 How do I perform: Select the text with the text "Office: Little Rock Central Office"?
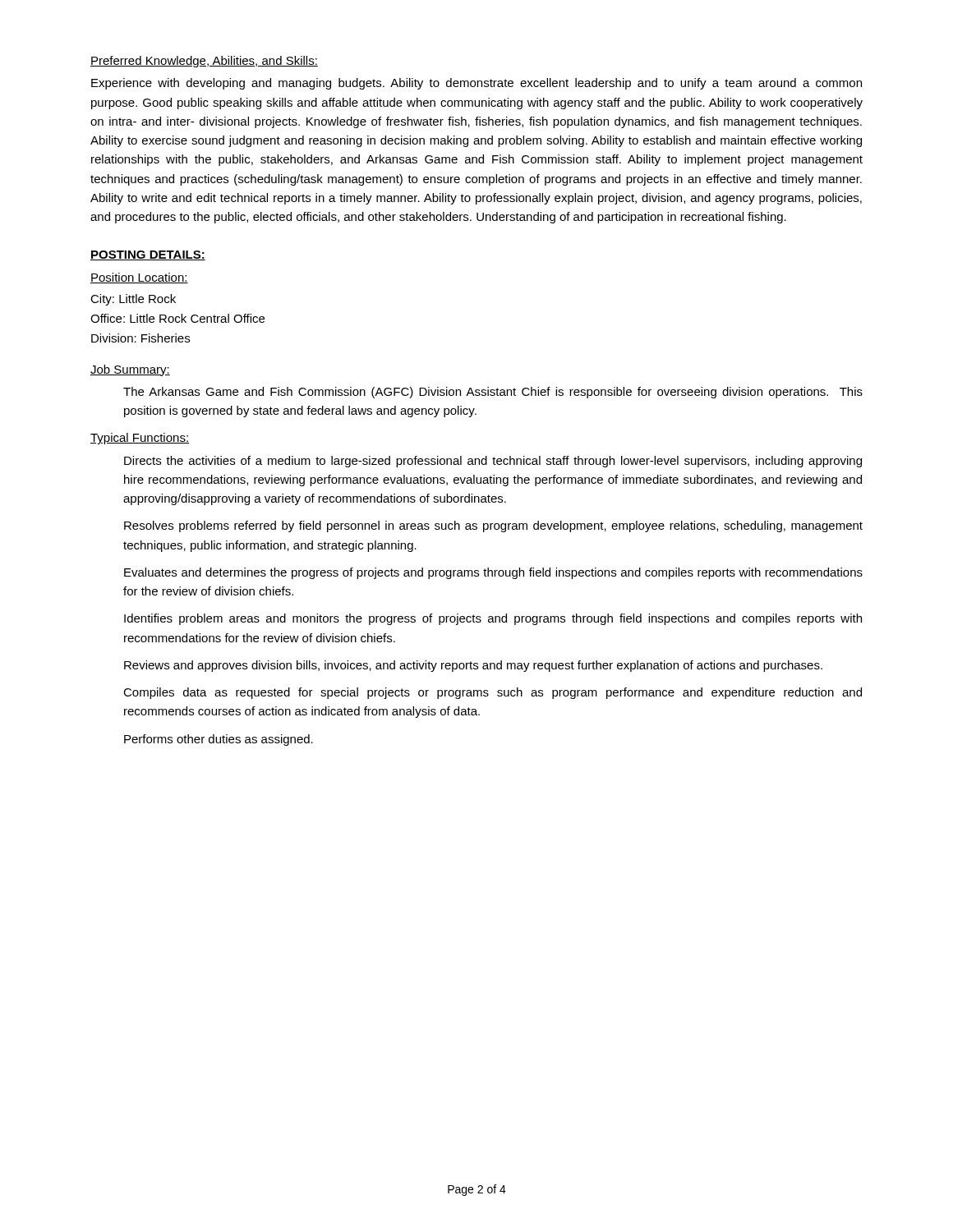178,318
